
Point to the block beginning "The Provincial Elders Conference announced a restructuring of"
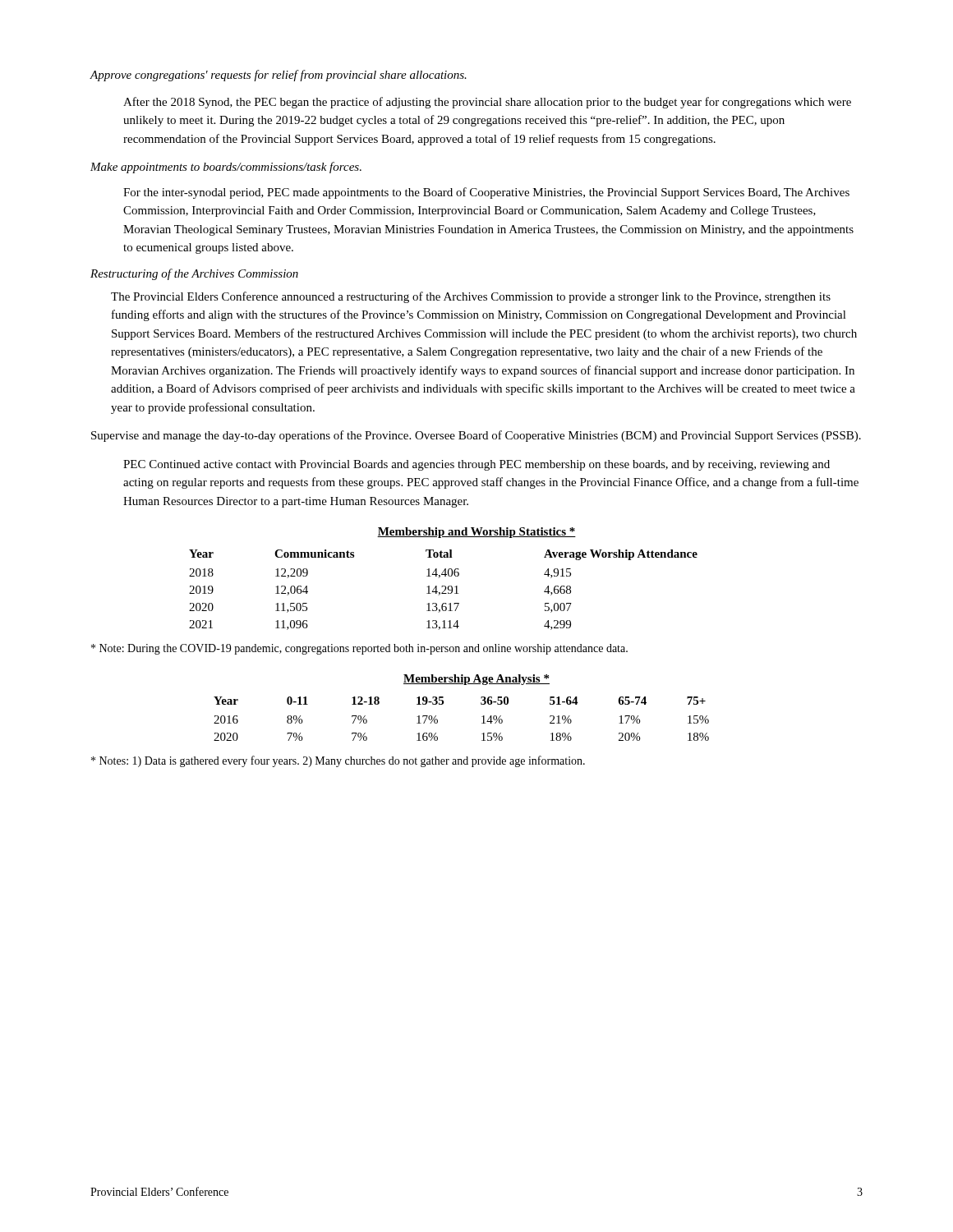coord(484,352)
